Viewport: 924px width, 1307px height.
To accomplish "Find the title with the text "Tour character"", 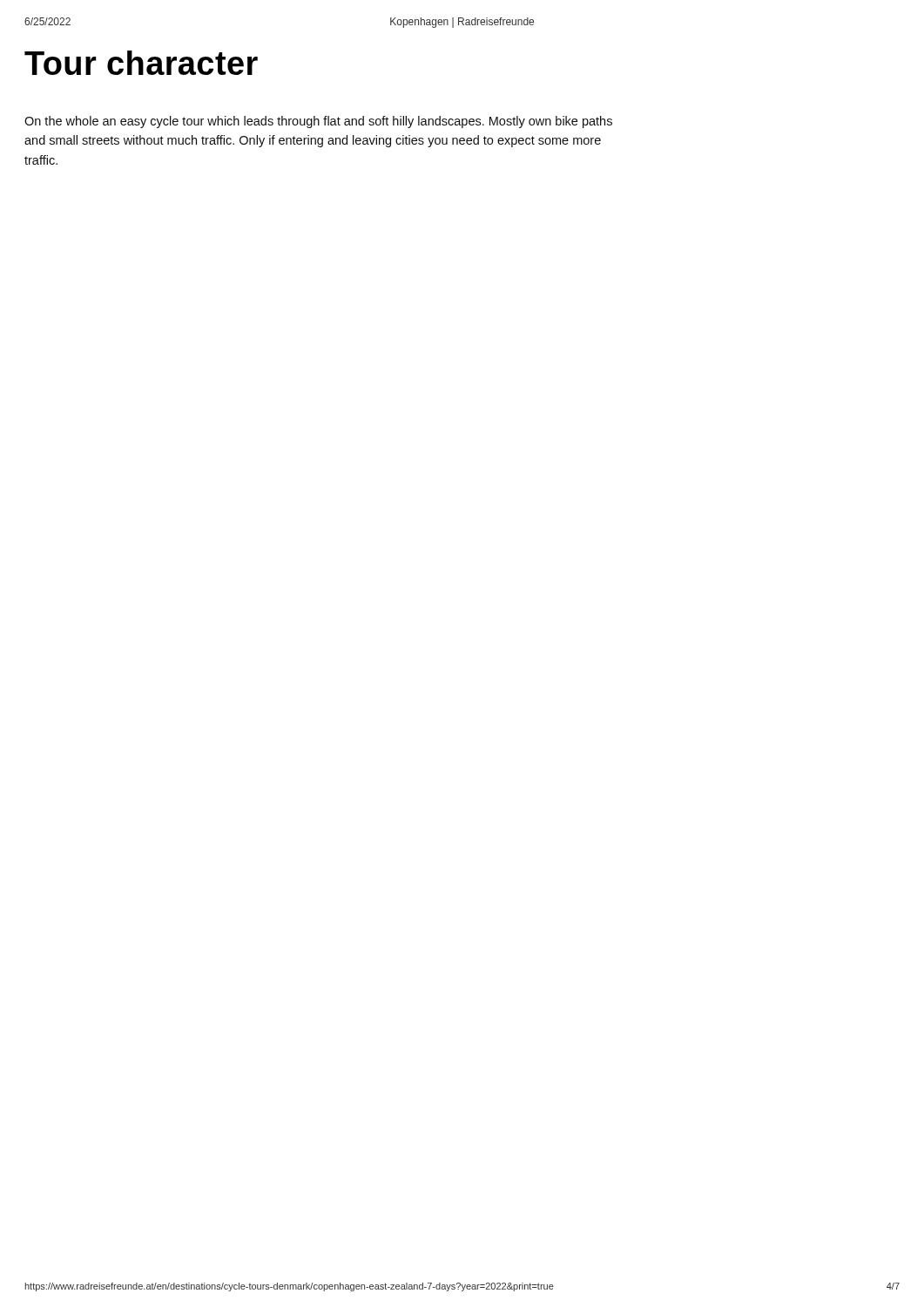I will [x=141, y=64].
